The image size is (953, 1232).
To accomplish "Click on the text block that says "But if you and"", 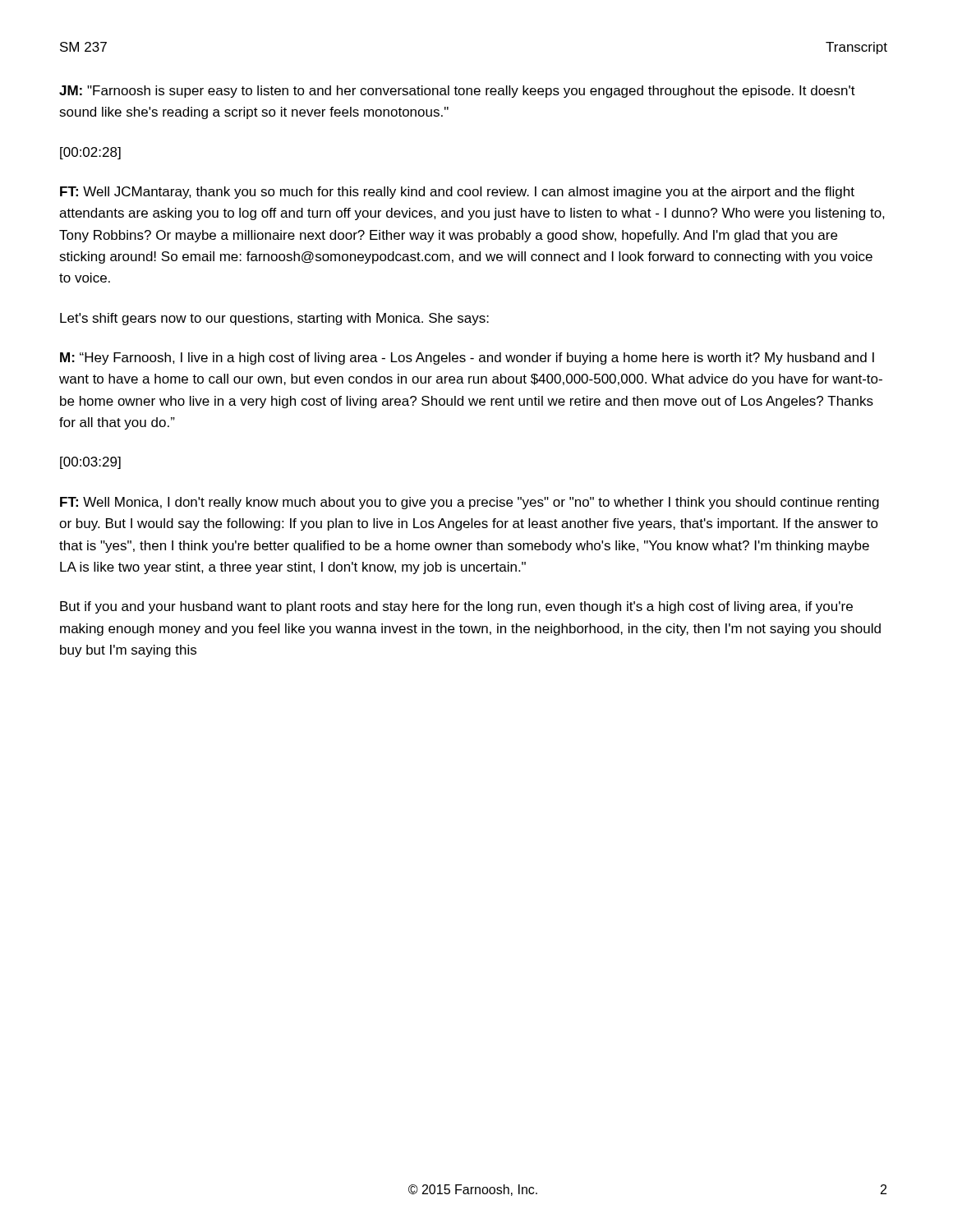I will click(470, 628).
